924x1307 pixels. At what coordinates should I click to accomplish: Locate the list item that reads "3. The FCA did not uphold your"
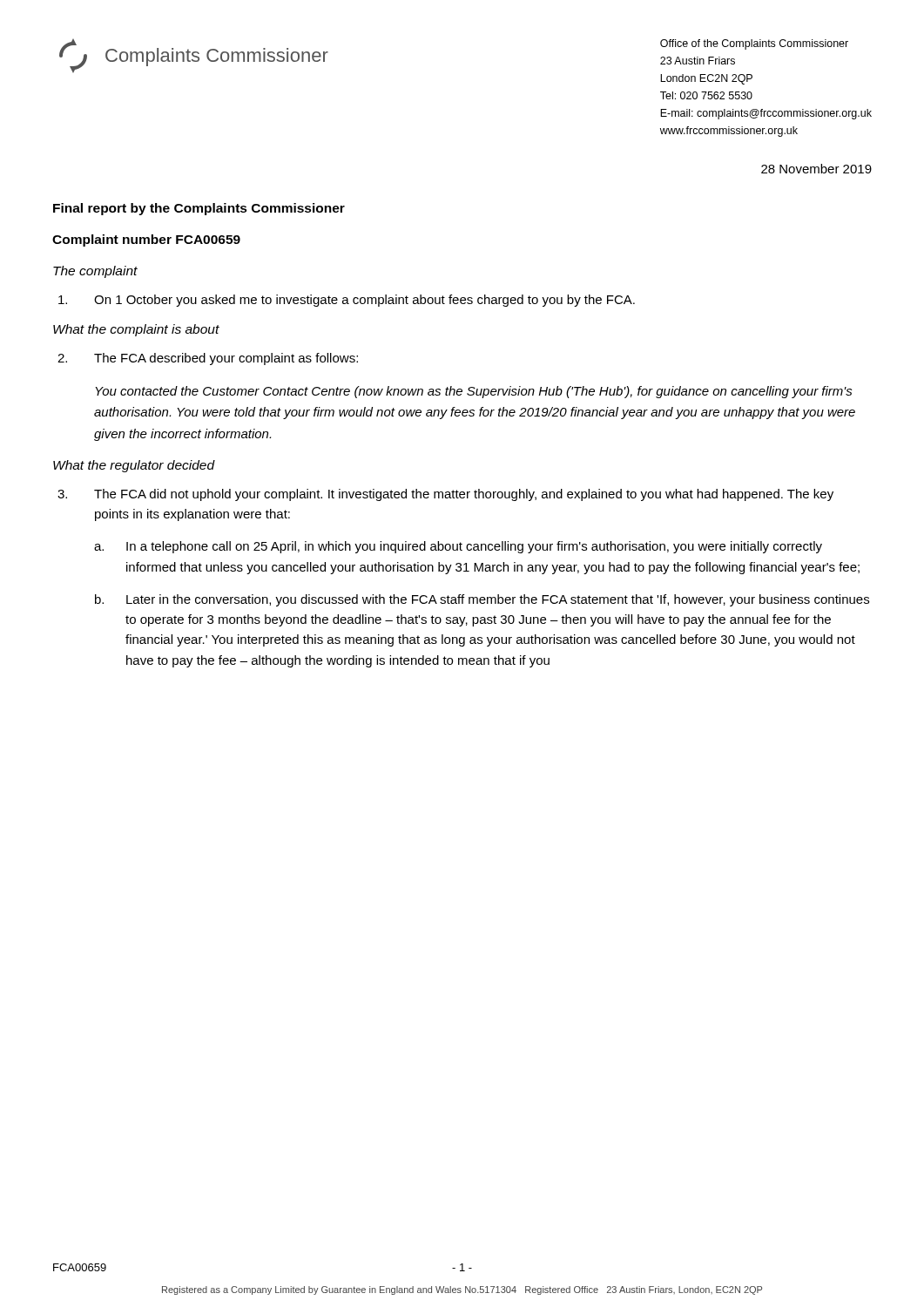(x=462, y=504)
